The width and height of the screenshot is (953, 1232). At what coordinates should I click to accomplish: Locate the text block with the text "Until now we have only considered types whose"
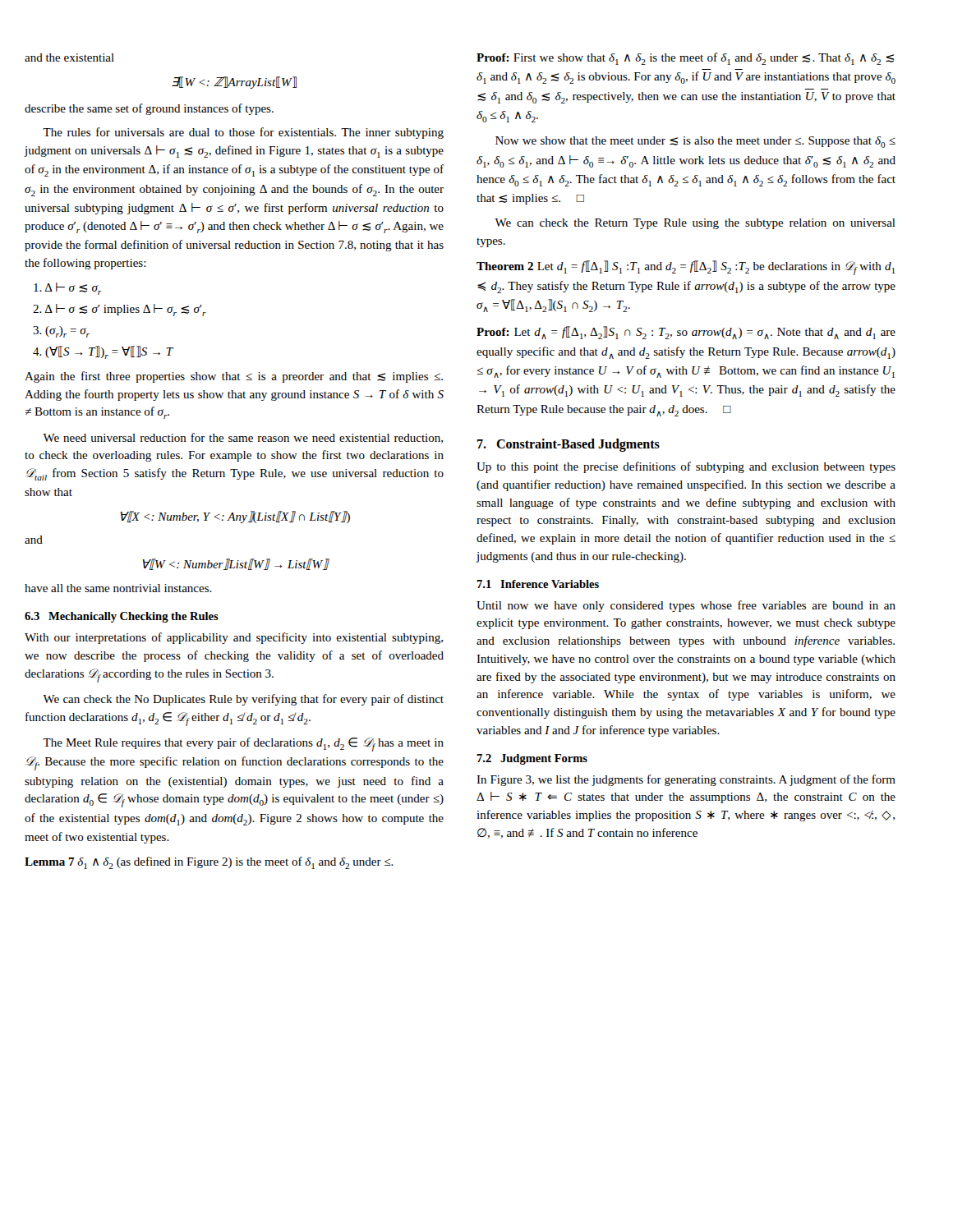pos(686,668)
